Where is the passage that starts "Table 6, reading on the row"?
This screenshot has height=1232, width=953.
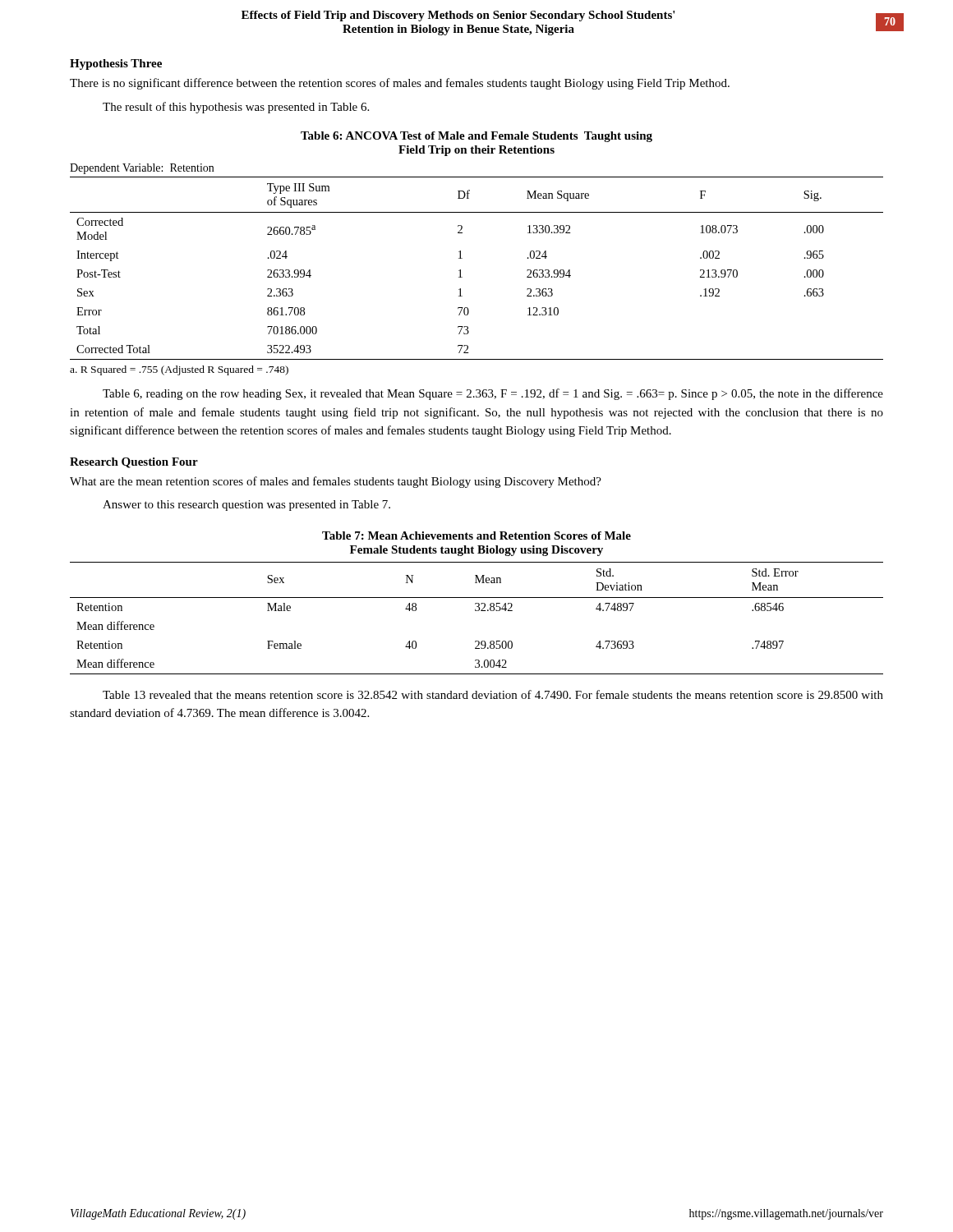click(x=476, y=412)
